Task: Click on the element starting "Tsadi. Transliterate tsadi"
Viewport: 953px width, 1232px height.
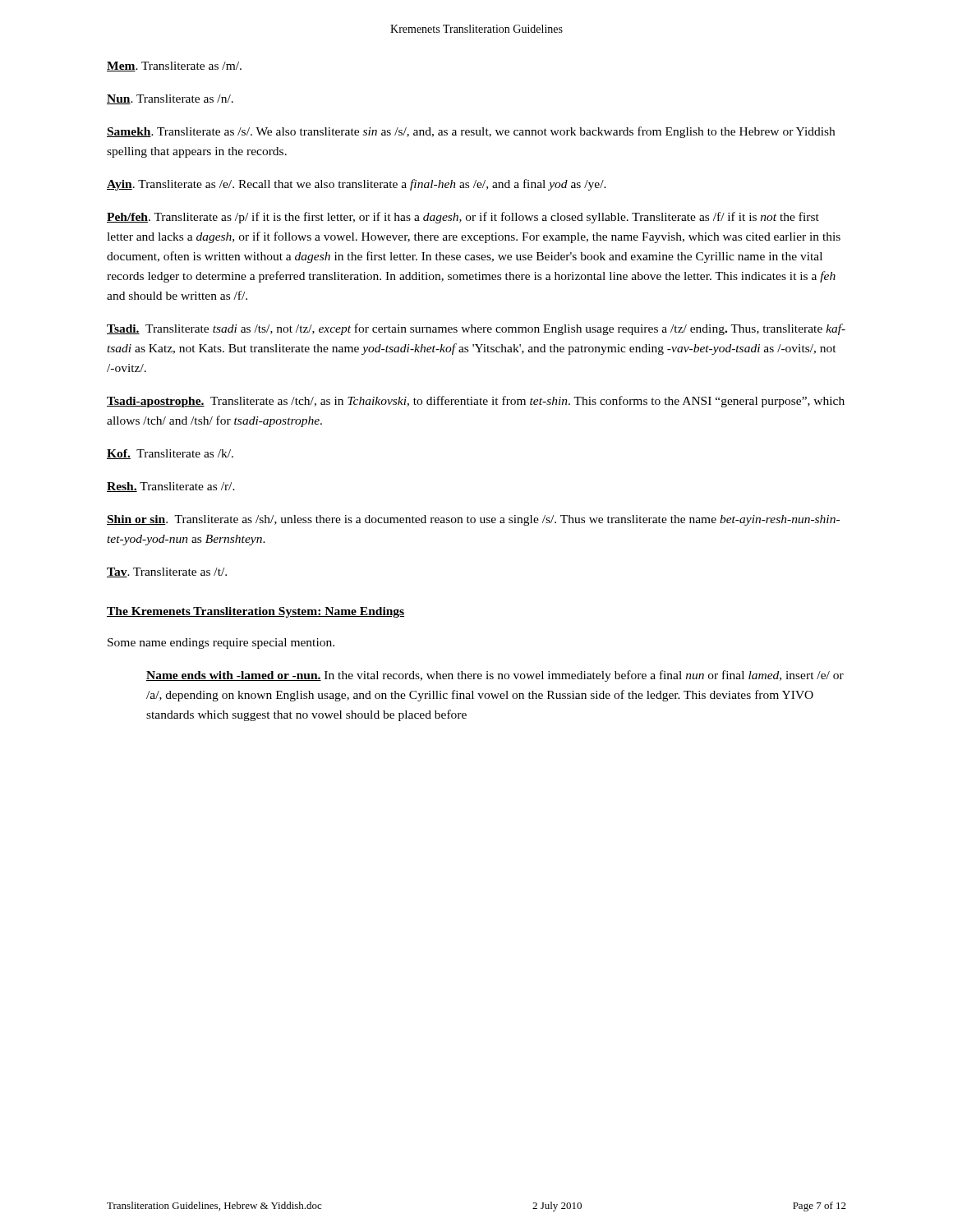Action: point(476,348)
